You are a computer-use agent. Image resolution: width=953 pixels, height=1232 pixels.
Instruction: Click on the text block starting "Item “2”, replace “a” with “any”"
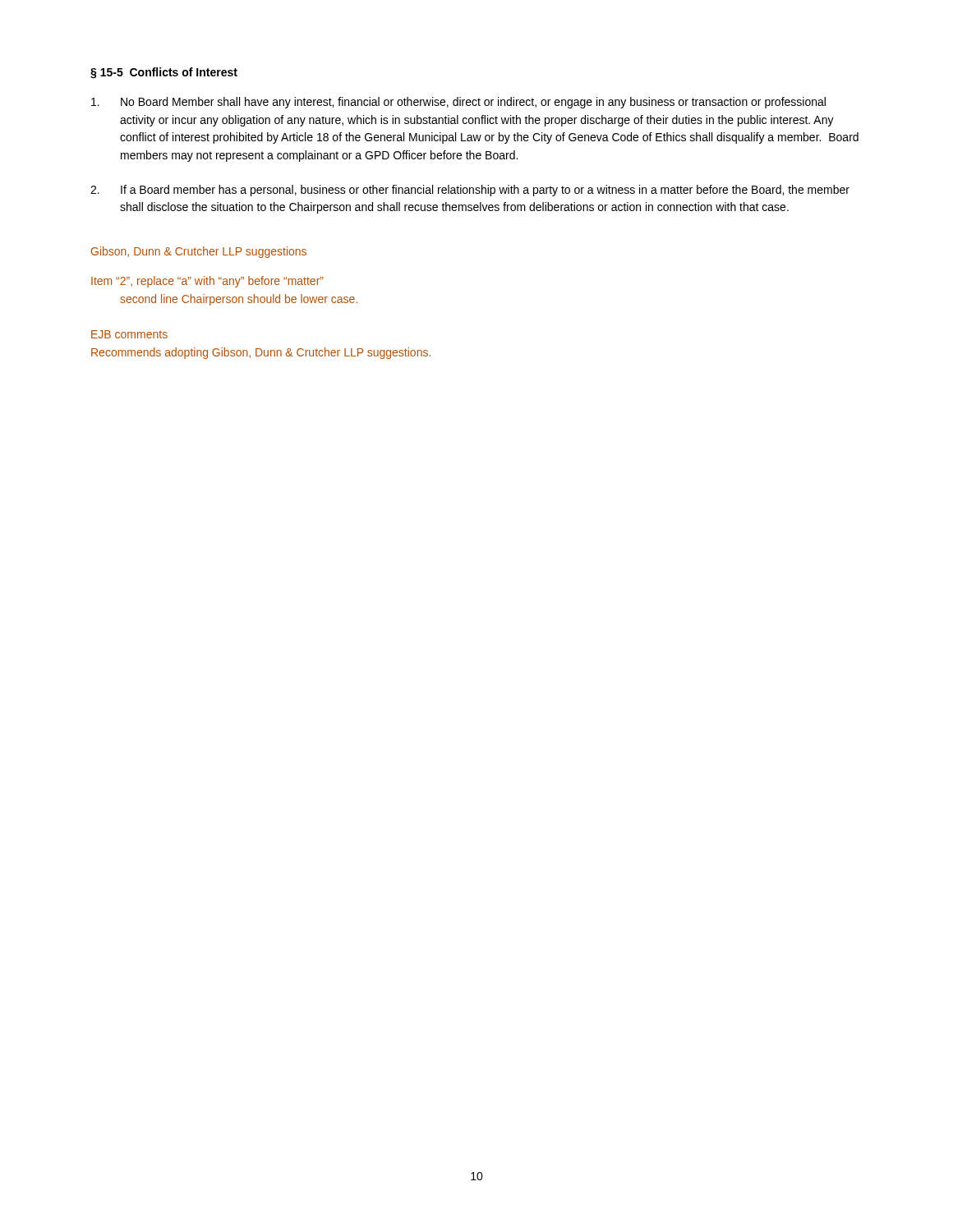click(x=224, y=290)
